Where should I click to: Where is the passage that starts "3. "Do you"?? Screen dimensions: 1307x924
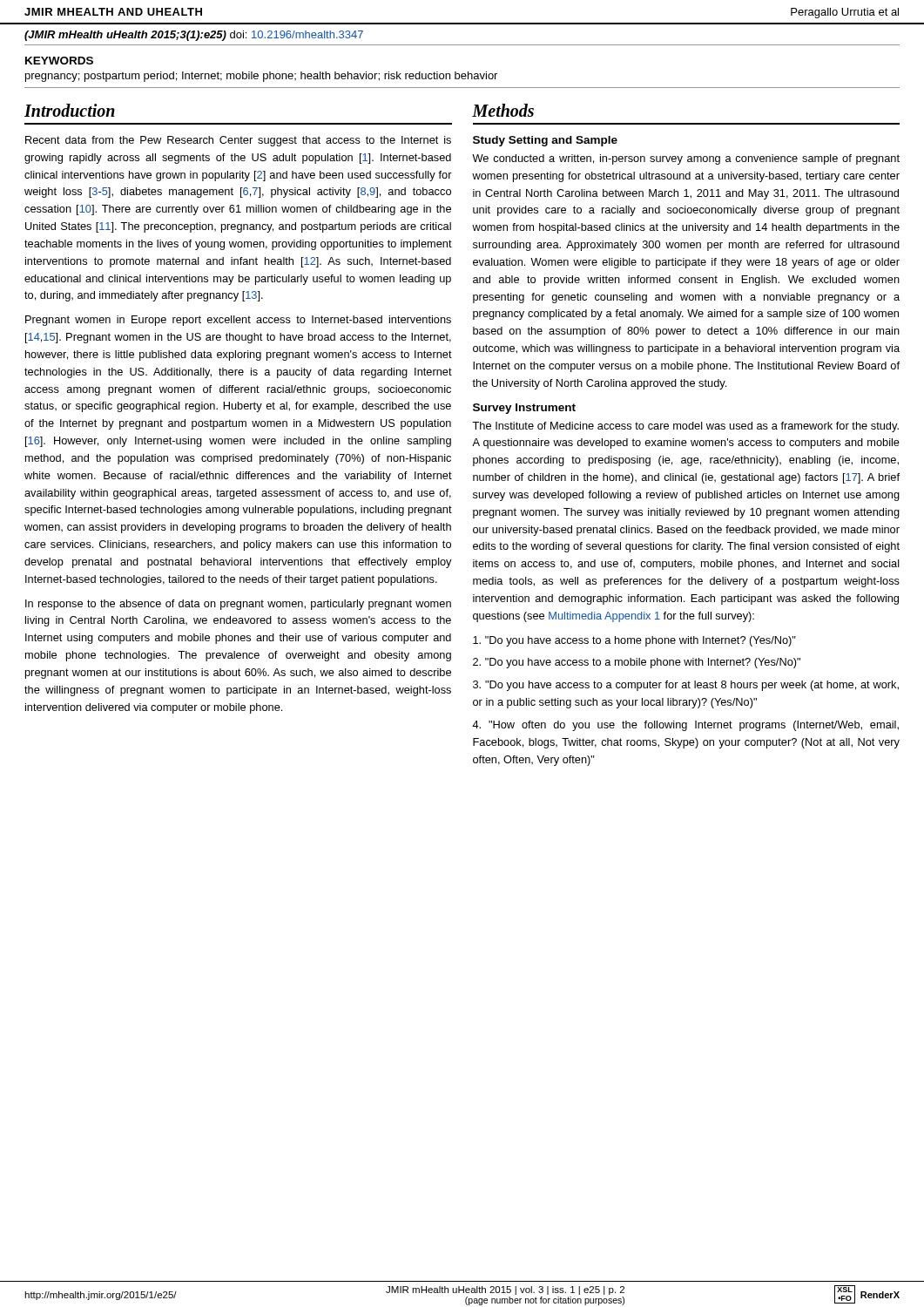coord(686,693)
